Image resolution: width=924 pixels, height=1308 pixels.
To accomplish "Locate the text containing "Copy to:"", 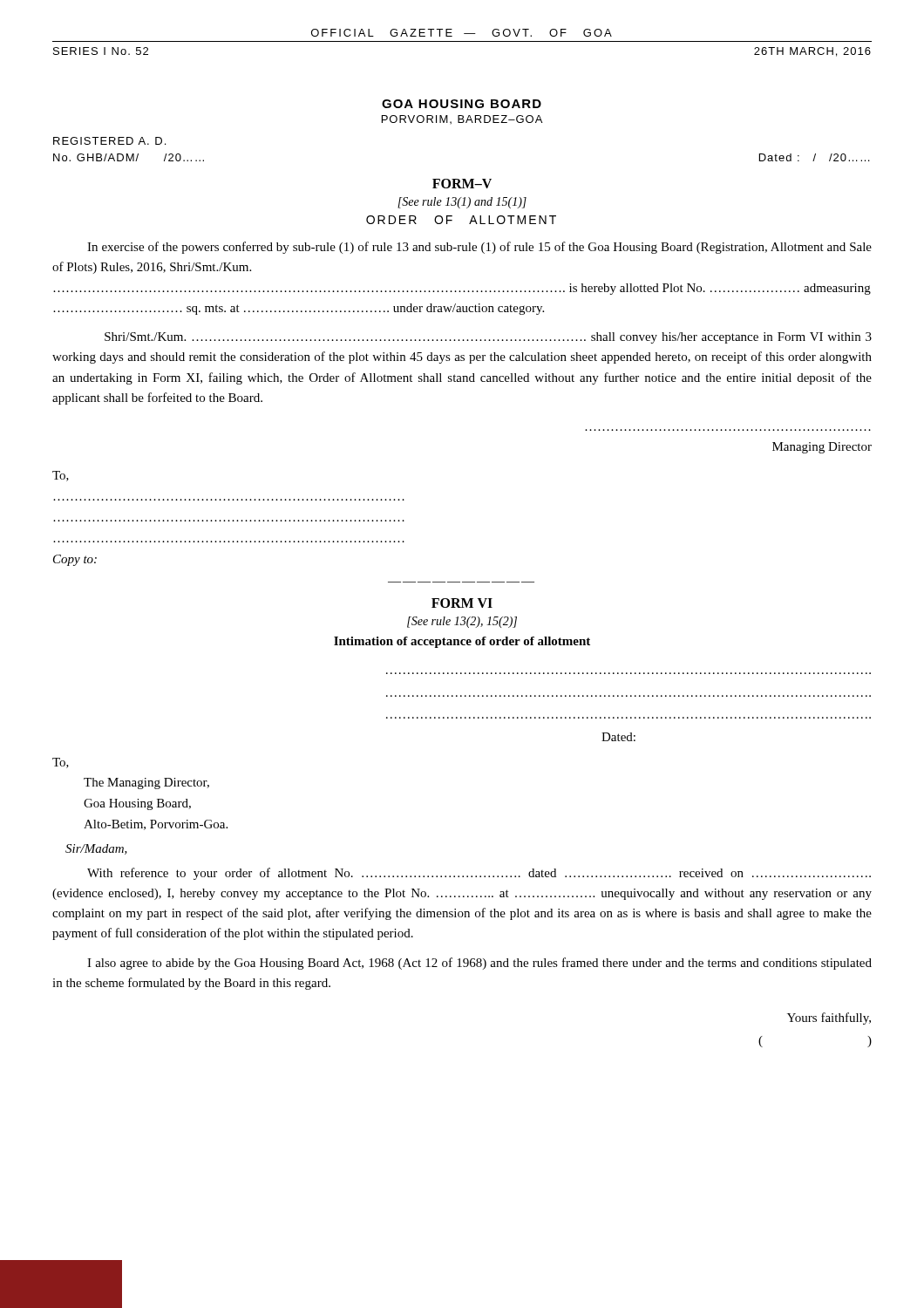I will click(x=75, y=559).
